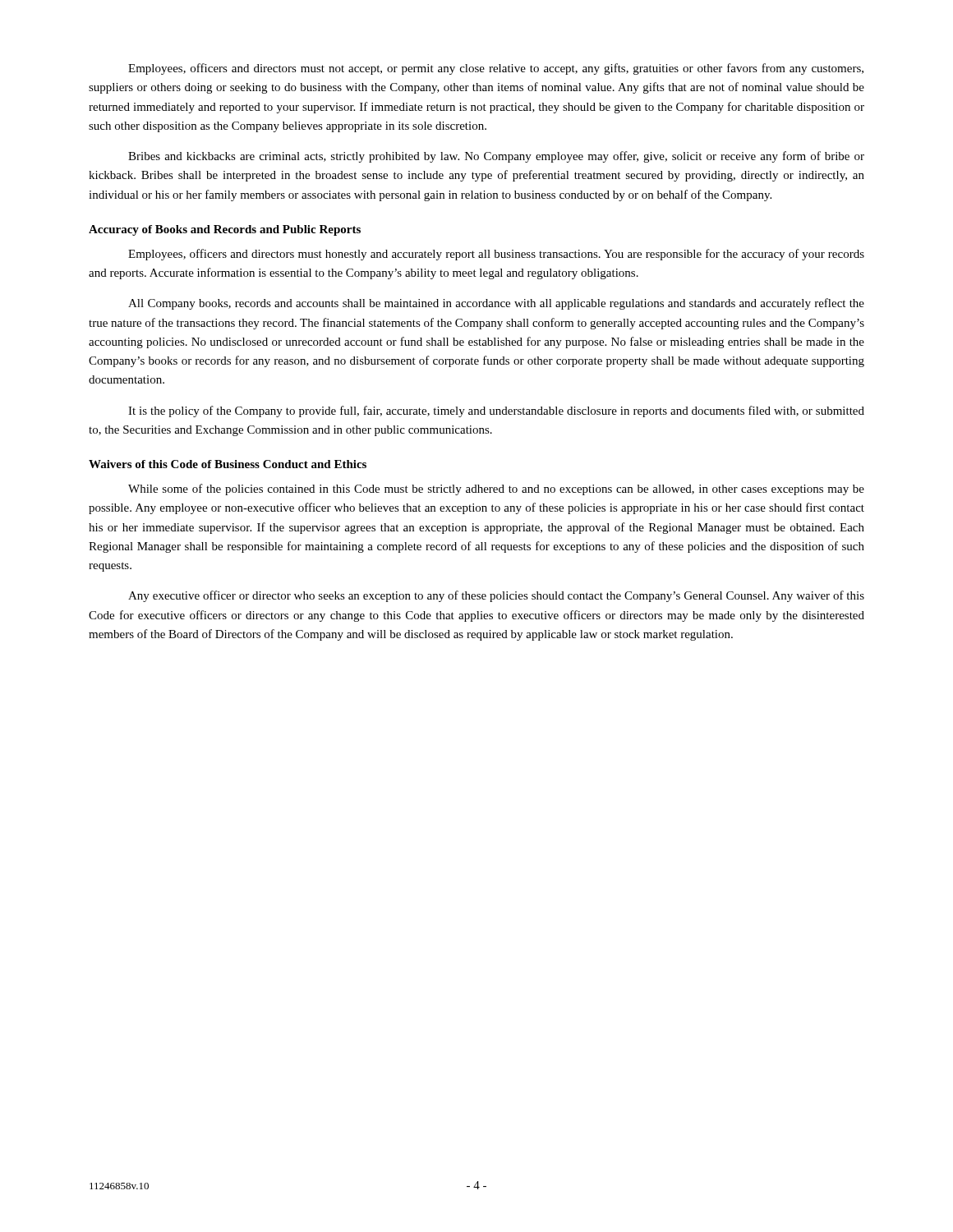The width and height of the screenshot is (953, 1232).
Task: Where is the section header that starts "Accuracy of Books and Records and Public"?
Action: pos(225,229)
